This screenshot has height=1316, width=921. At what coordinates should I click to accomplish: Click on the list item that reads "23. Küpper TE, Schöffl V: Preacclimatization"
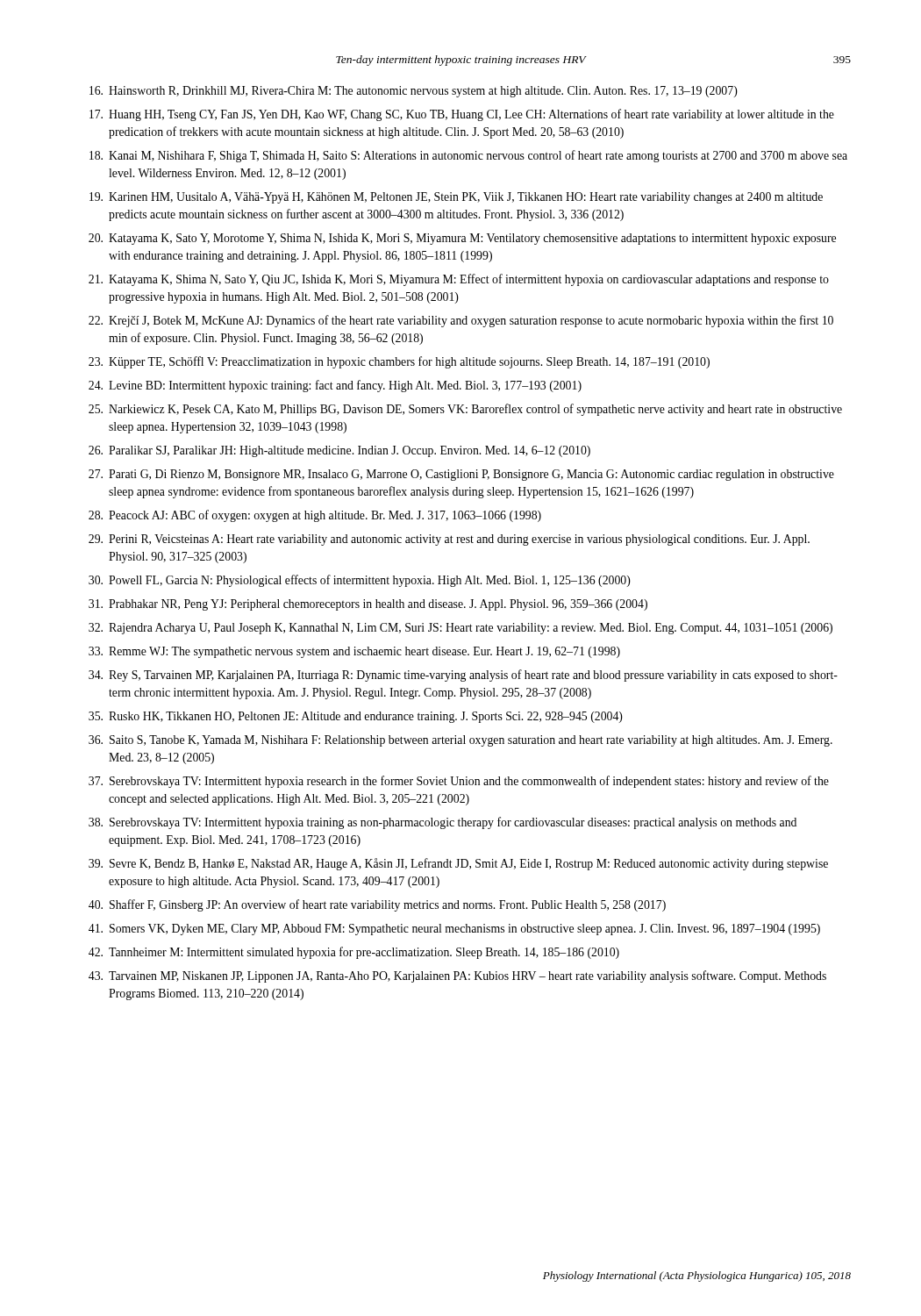tap(460, 362)
